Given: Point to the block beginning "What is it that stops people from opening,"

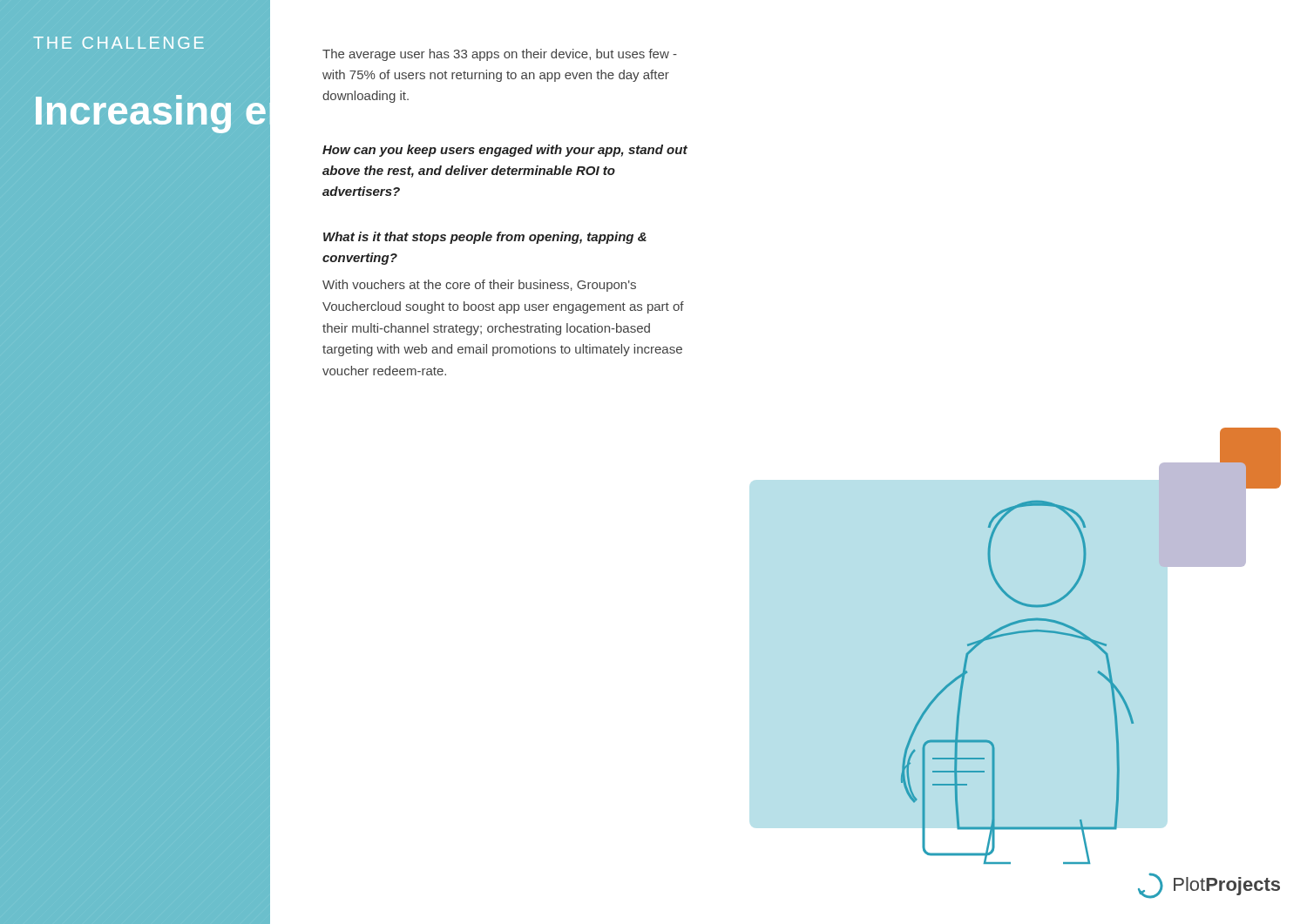Looking at the screenshot, I should click(x=485, y=247).
